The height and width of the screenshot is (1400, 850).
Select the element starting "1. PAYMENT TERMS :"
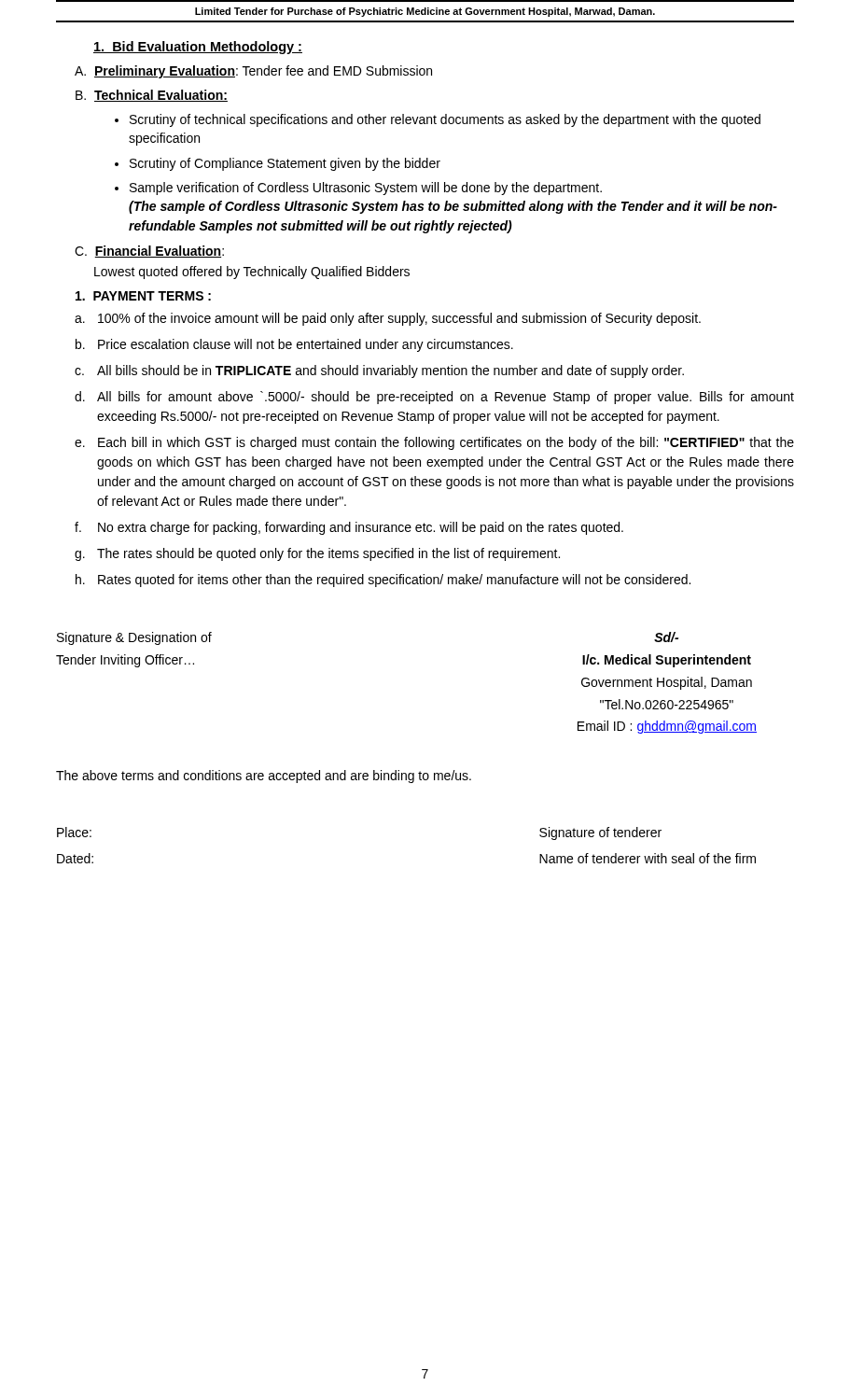(143, 296)
